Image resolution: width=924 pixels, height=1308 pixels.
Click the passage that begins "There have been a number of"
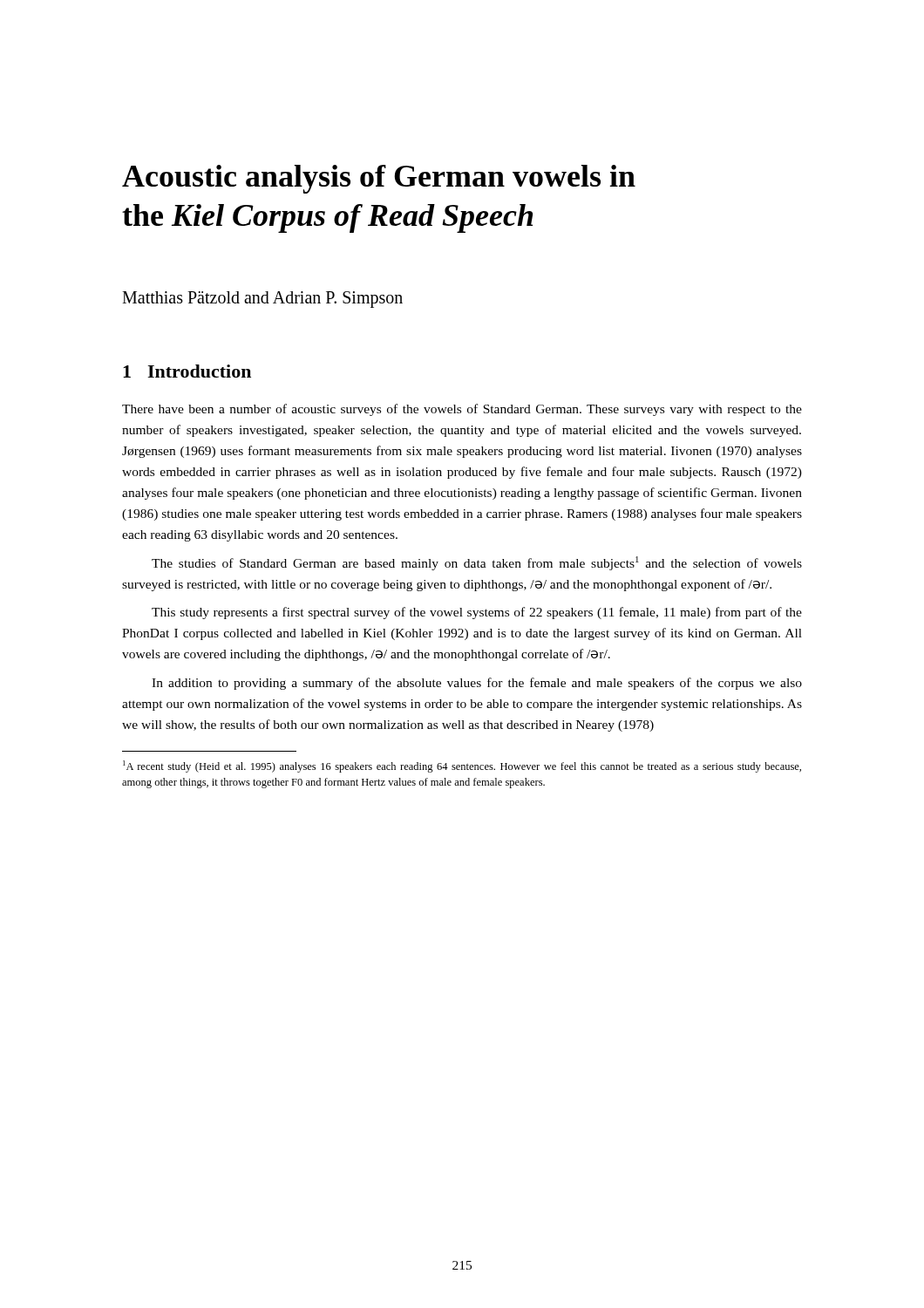[x=462, y=567]
